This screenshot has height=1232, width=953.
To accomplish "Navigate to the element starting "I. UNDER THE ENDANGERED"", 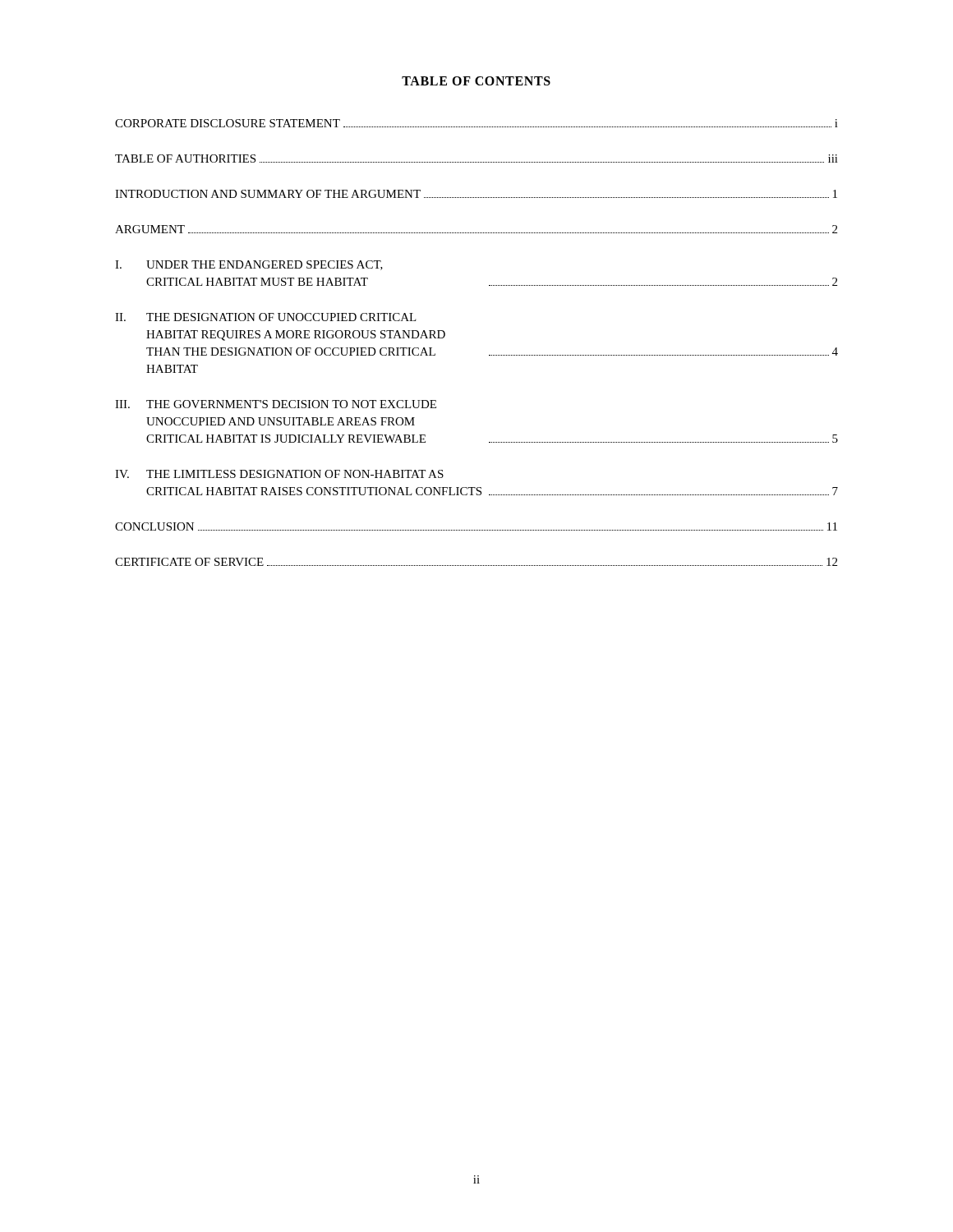I will pyautogui.click(x=249, y=265).
